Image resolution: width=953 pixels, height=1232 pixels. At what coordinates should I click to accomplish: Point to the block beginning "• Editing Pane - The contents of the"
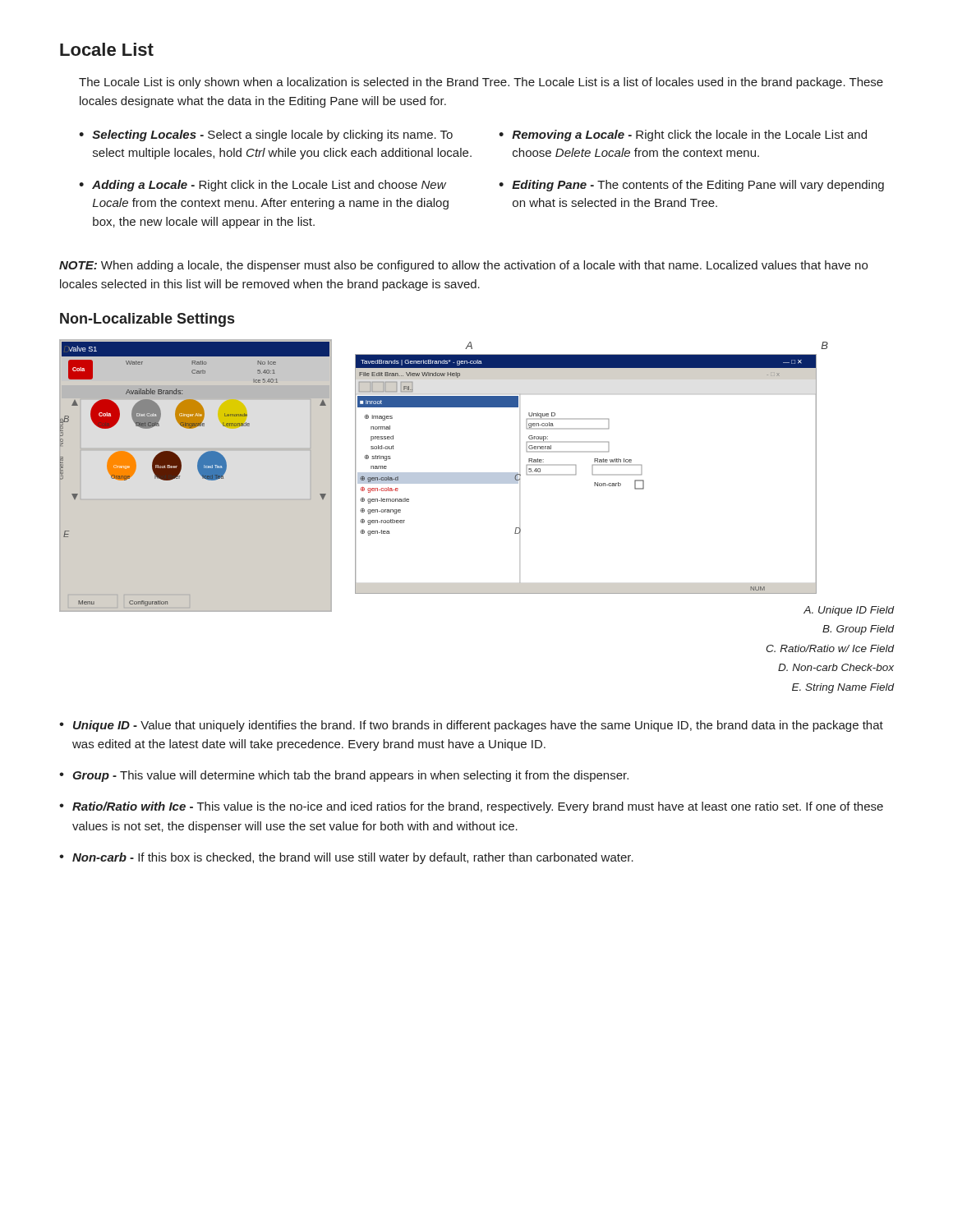coord(696,194)
